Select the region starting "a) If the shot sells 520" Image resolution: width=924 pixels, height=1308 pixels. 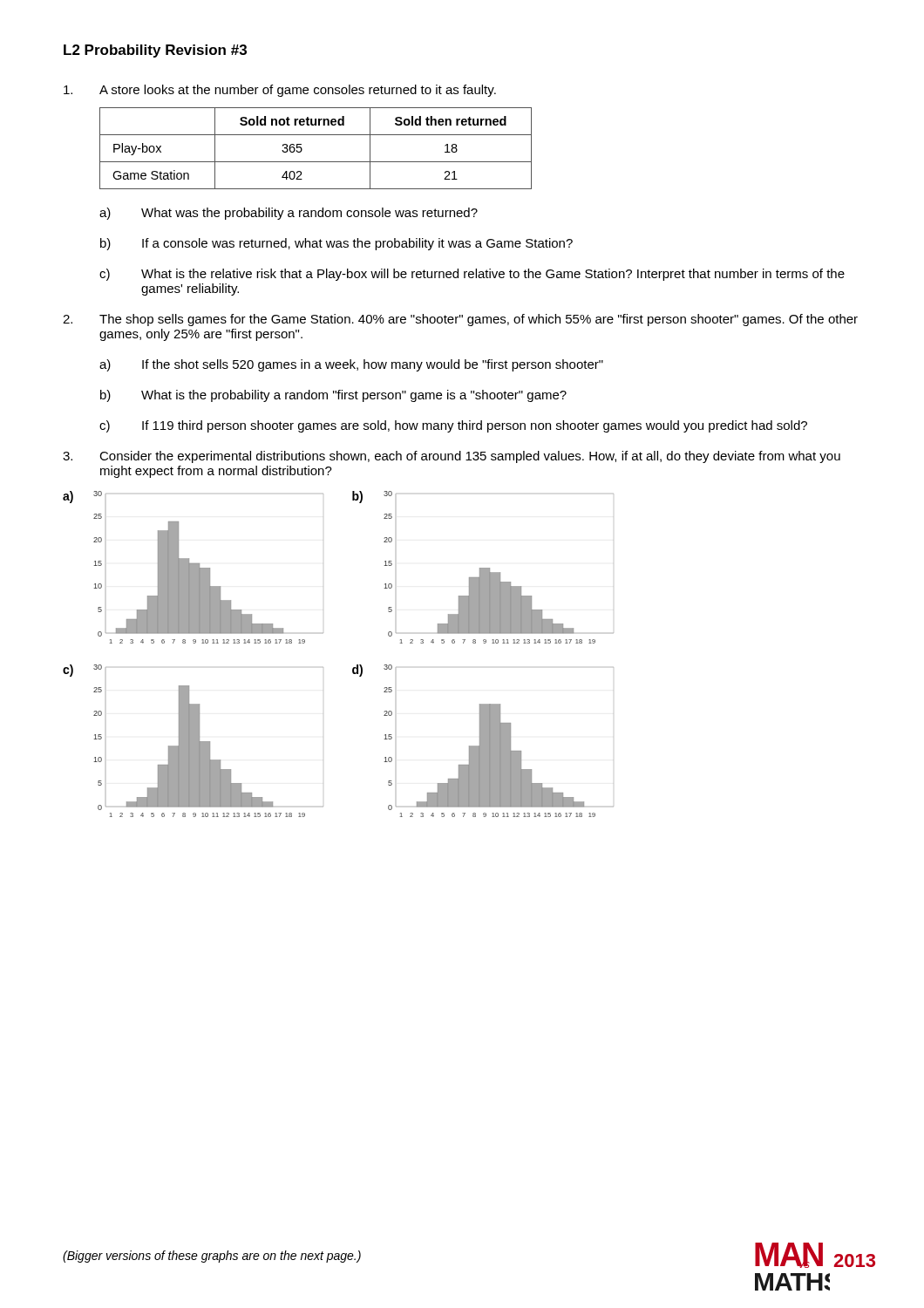480,364
